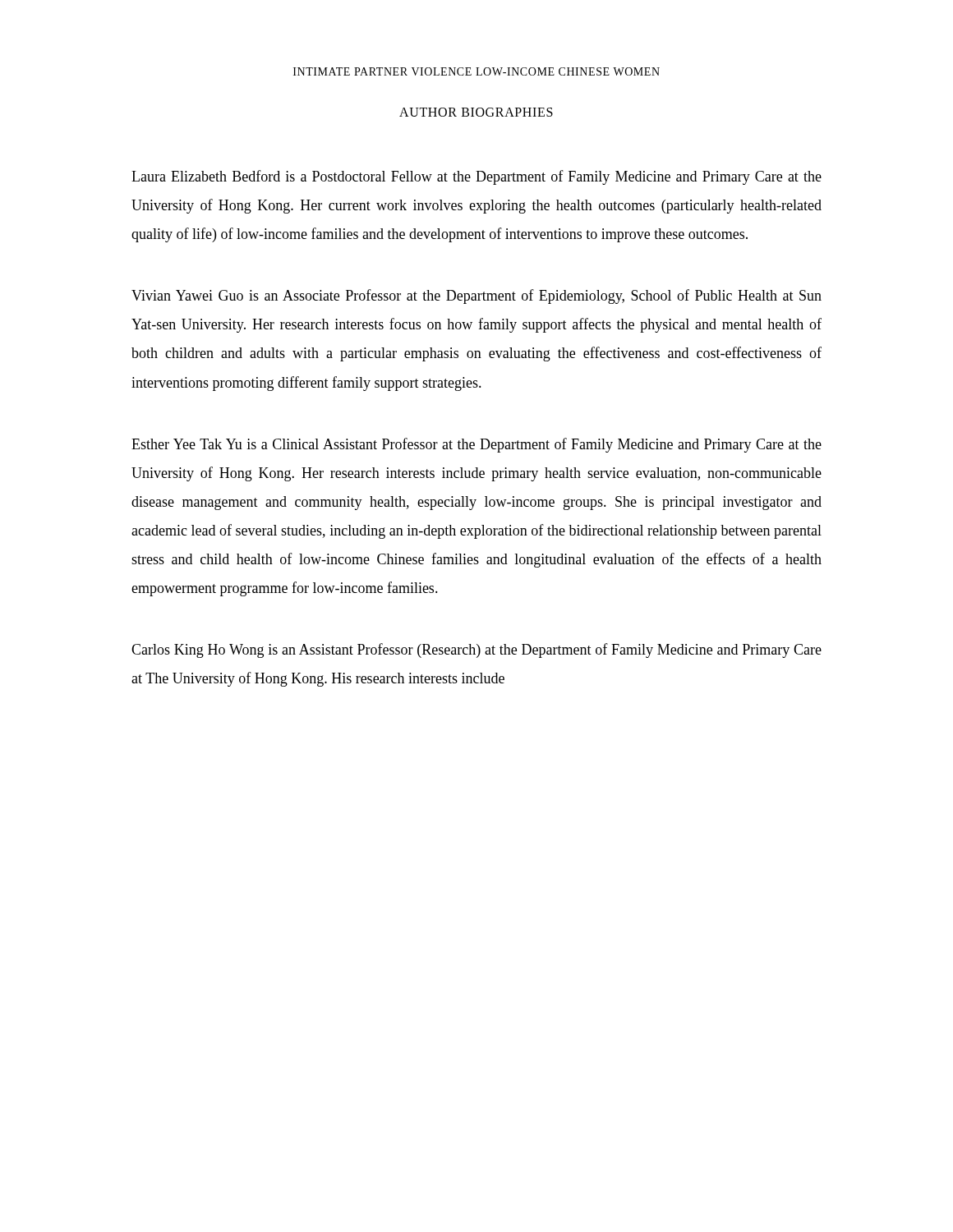
Task: Locate the block of text that opens with "Vivian Yawei Guo is an Associate Professor"
Action: pyautogui.click(x=476, y=339)
